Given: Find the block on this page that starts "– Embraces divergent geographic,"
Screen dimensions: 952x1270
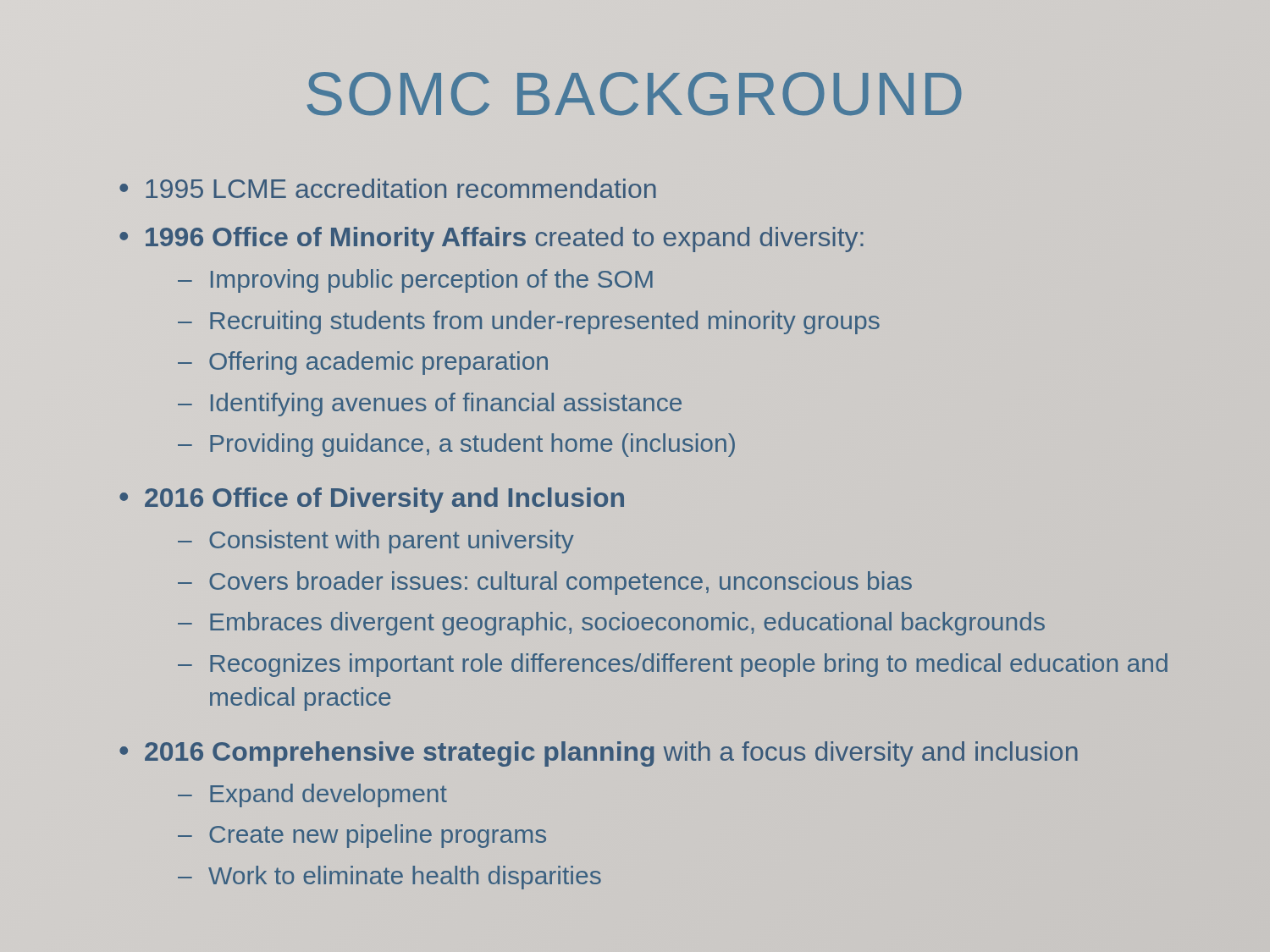Looking at the screenshot, I should (x=682, y=622).
